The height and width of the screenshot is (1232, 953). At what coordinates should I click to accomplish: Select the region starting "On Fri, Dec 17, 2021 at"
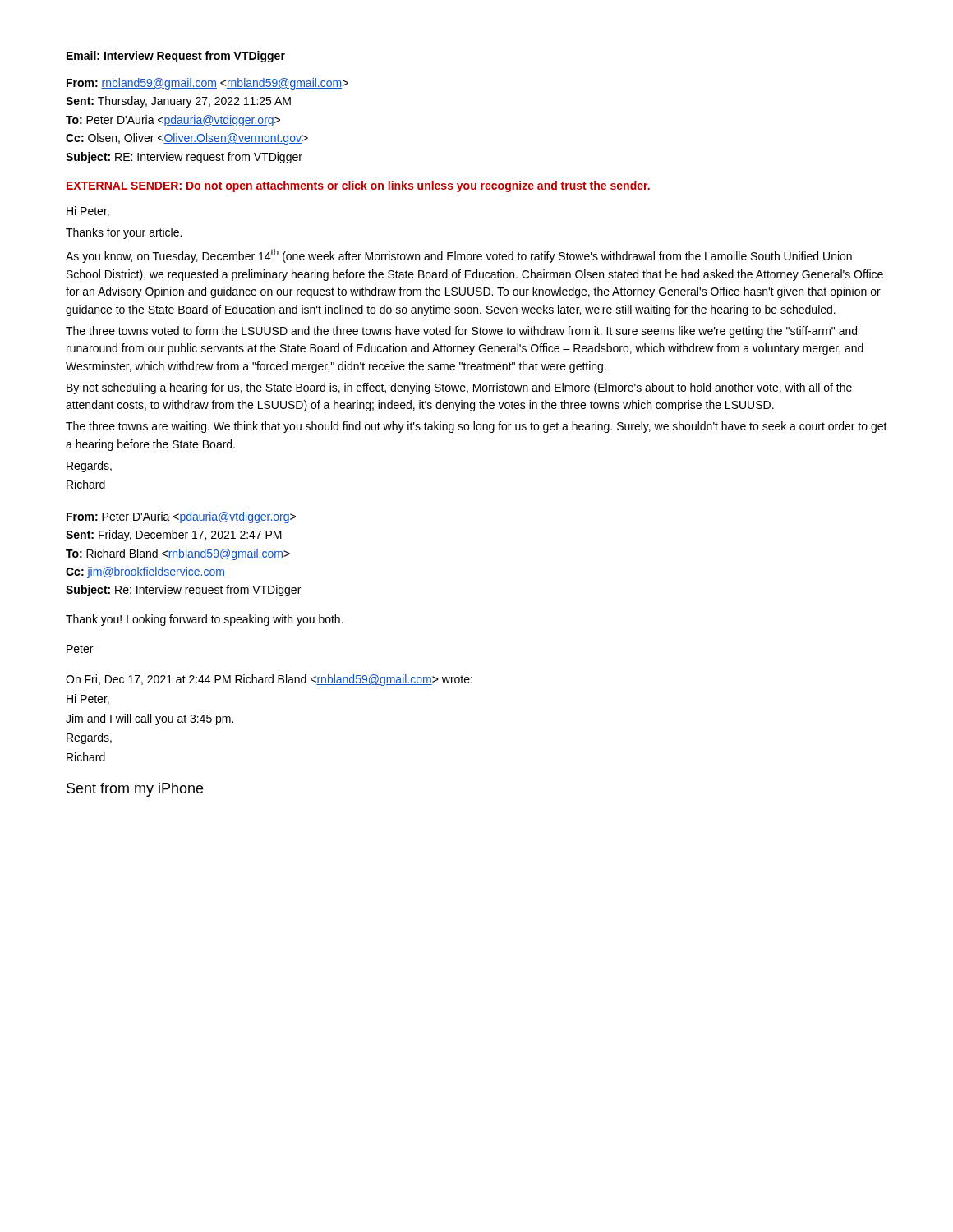pos(269,680)
